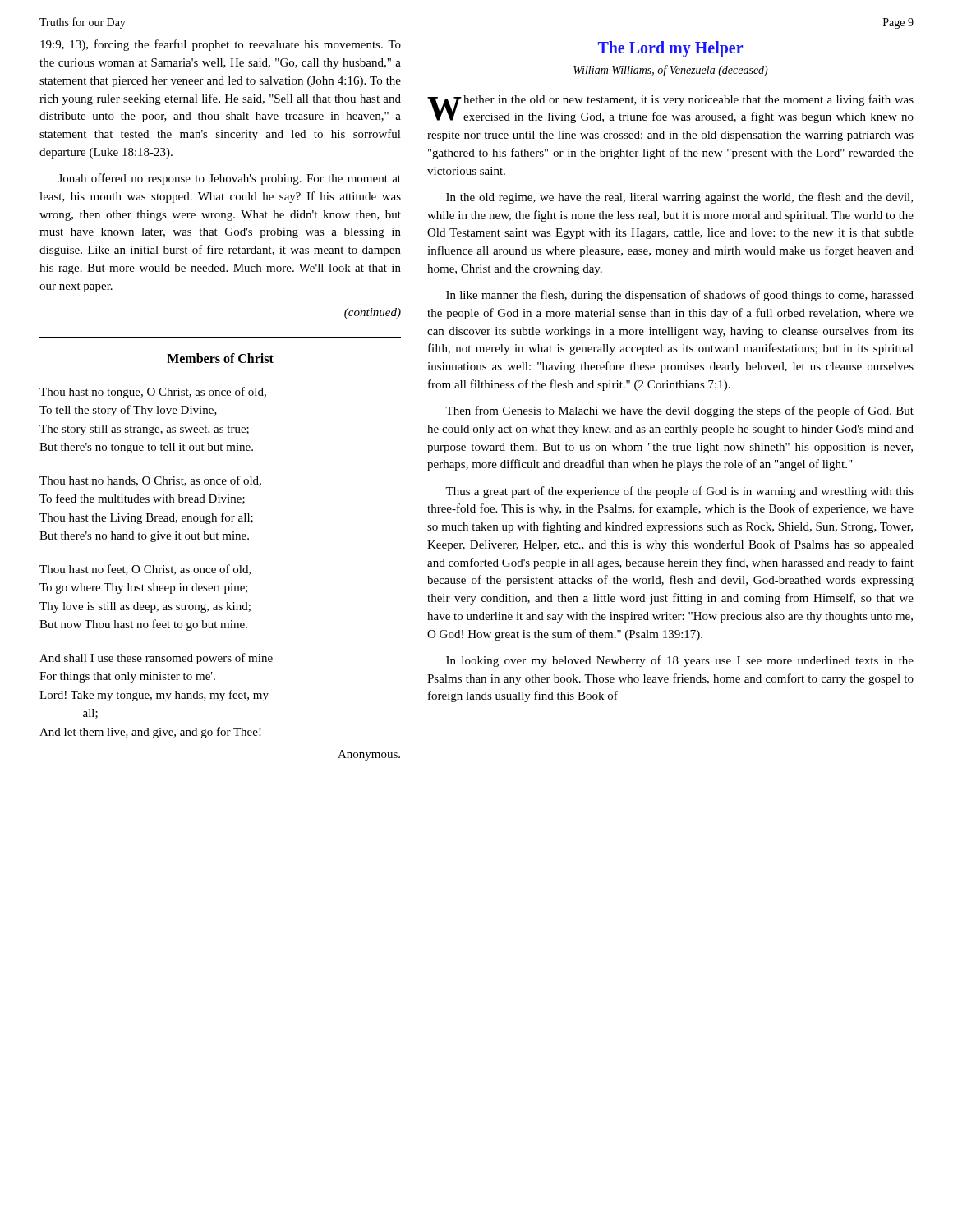This screenshot has height=1232, width=953.
Task: Select the list item with the text "And shall I use these ransomed powers of"
Action: (x=220, y=695)
